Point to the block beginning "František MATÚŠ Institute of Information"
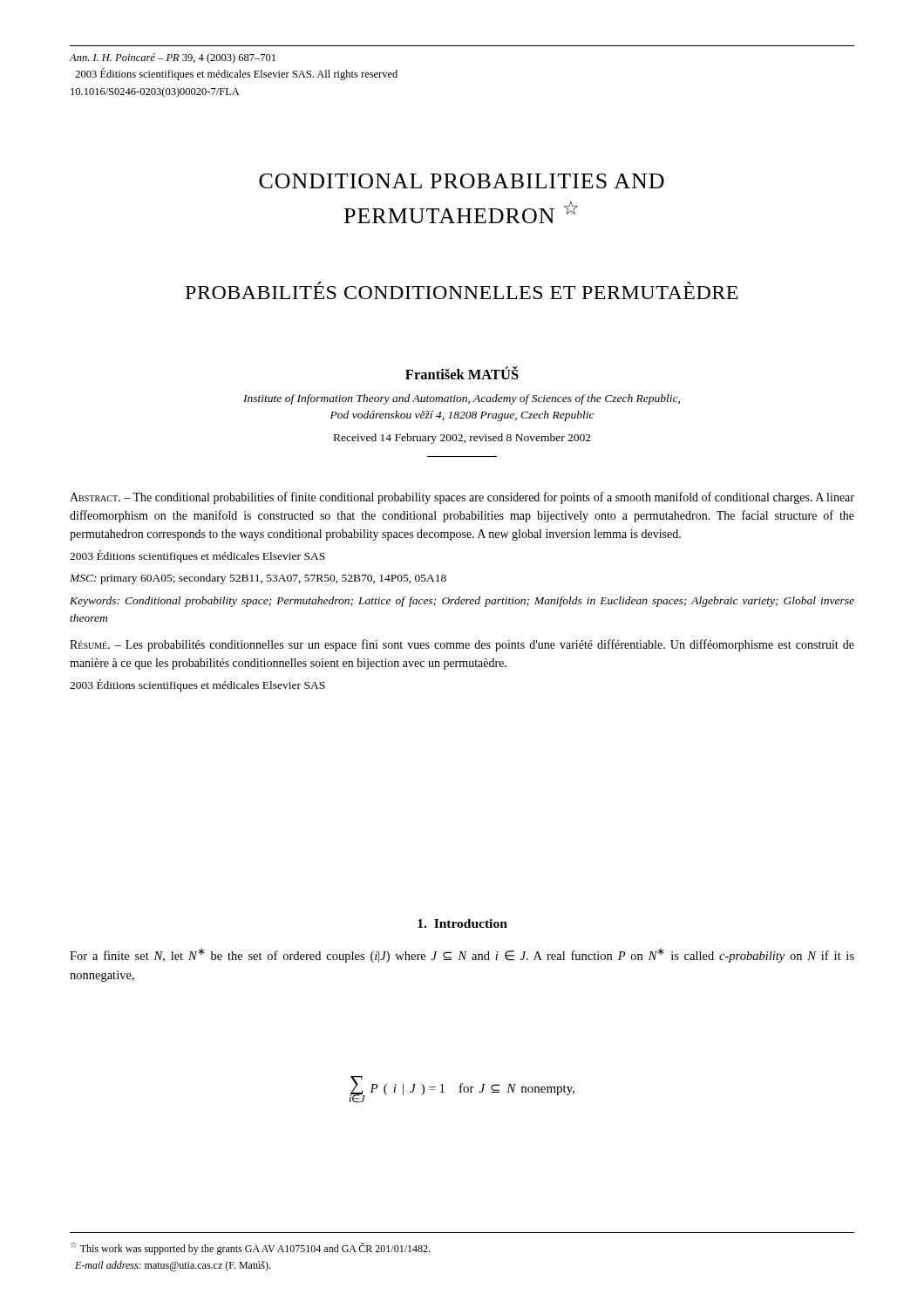This screenshot has width=924, height=1308. point(462,412)
